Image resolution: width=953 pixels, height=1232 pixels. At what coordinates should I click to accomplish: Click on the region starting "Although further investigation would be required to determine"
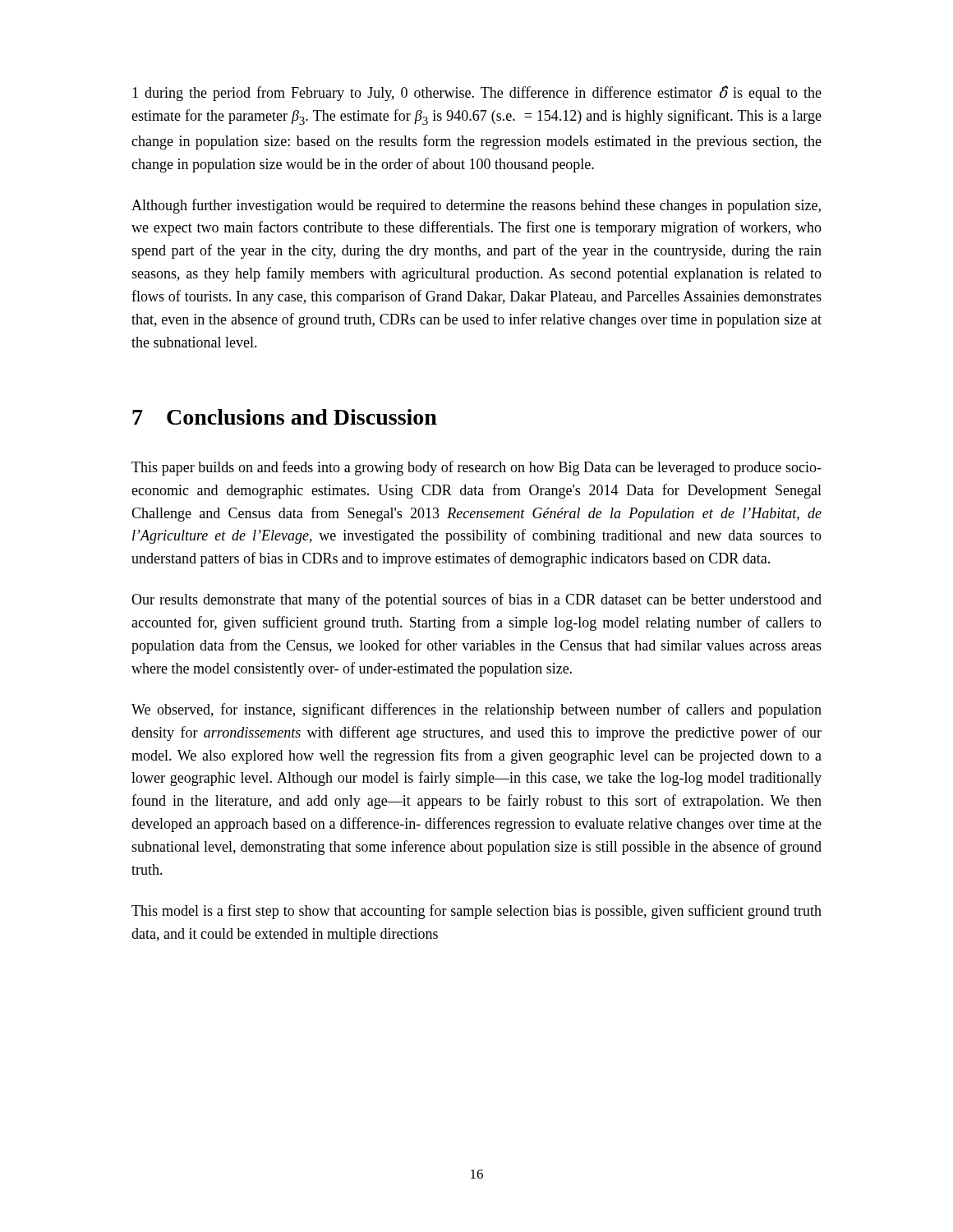pyautogui.click(x=476, y=274)
